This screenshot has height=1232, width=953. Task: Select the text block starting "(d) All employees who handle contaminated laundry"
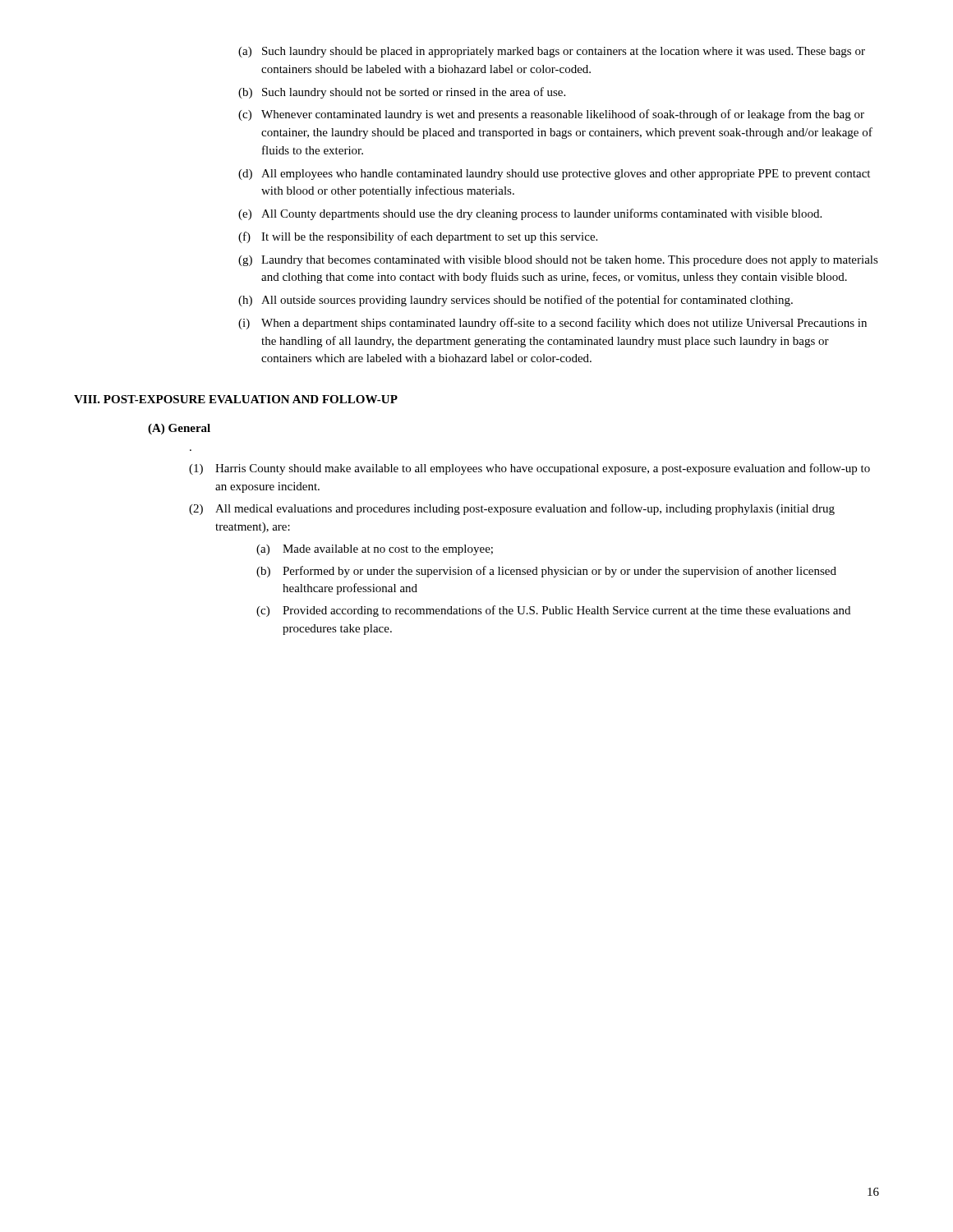coord(559,183)
